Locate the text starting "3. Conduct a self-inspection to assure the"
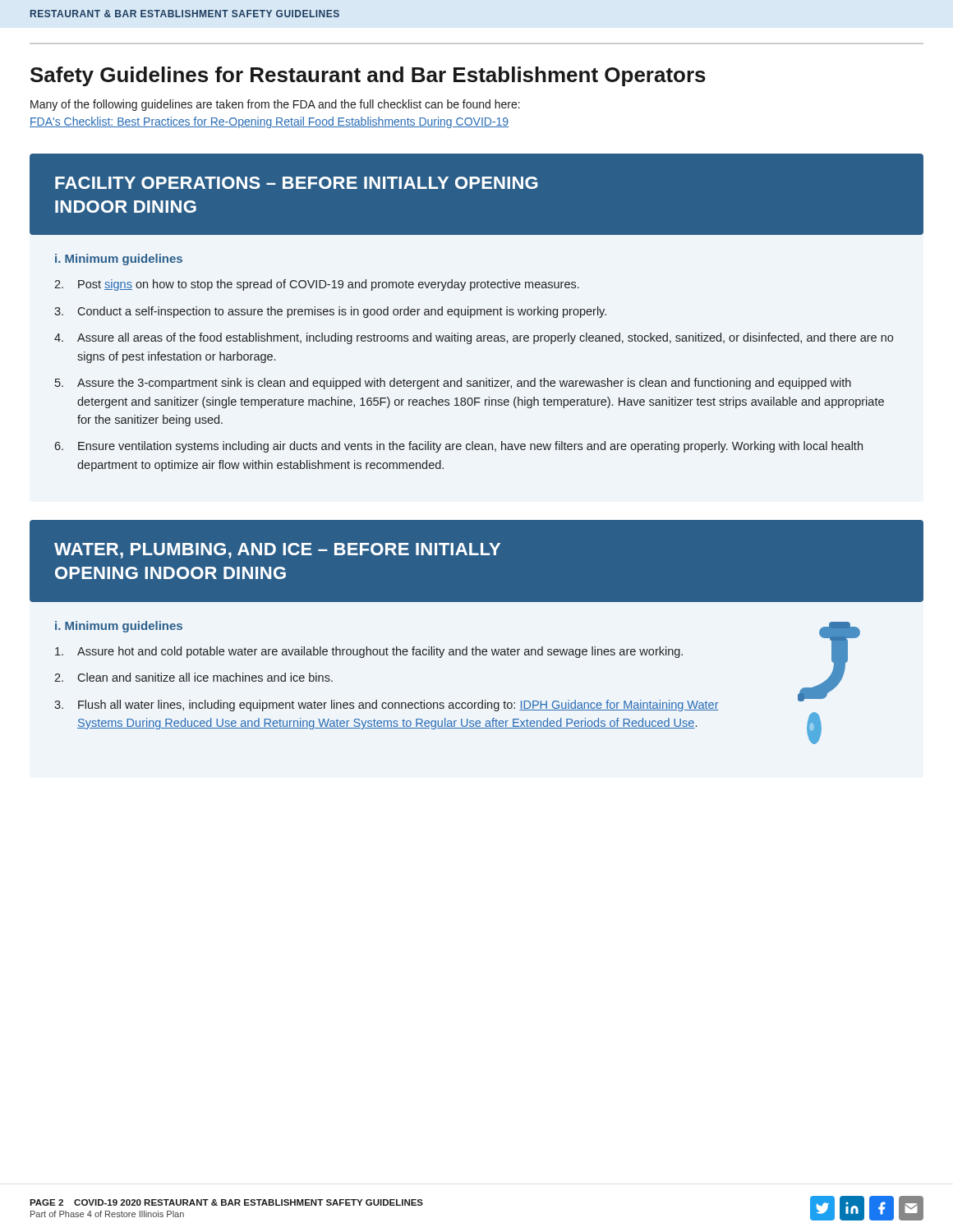This screenshot has width=953, height=1232. pos(476,311)
